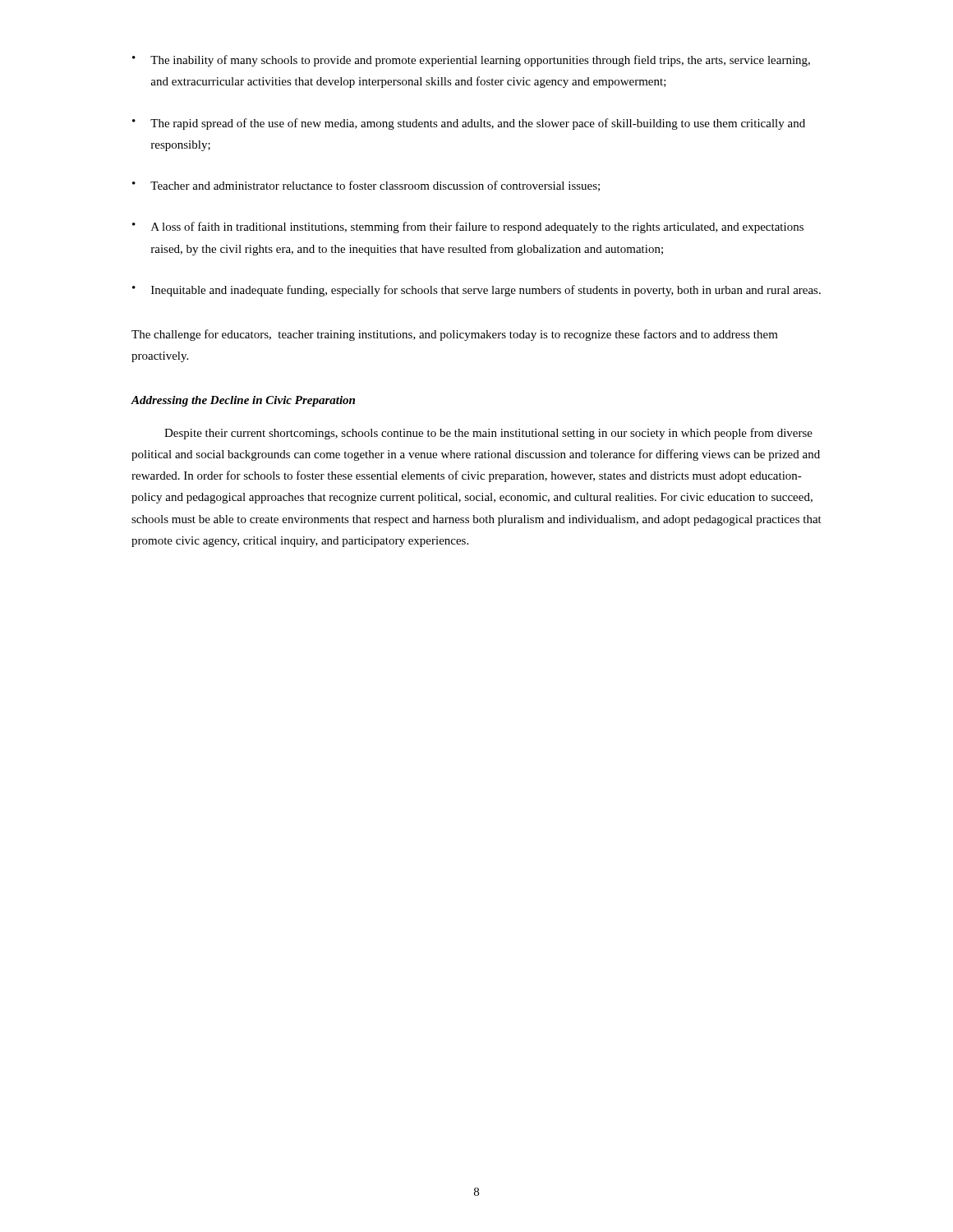953x1232 pixels.
Task: Click the passage that begins "• Teacher and administrator reluctance to foster classroom"
Action: tap(366, 186)
